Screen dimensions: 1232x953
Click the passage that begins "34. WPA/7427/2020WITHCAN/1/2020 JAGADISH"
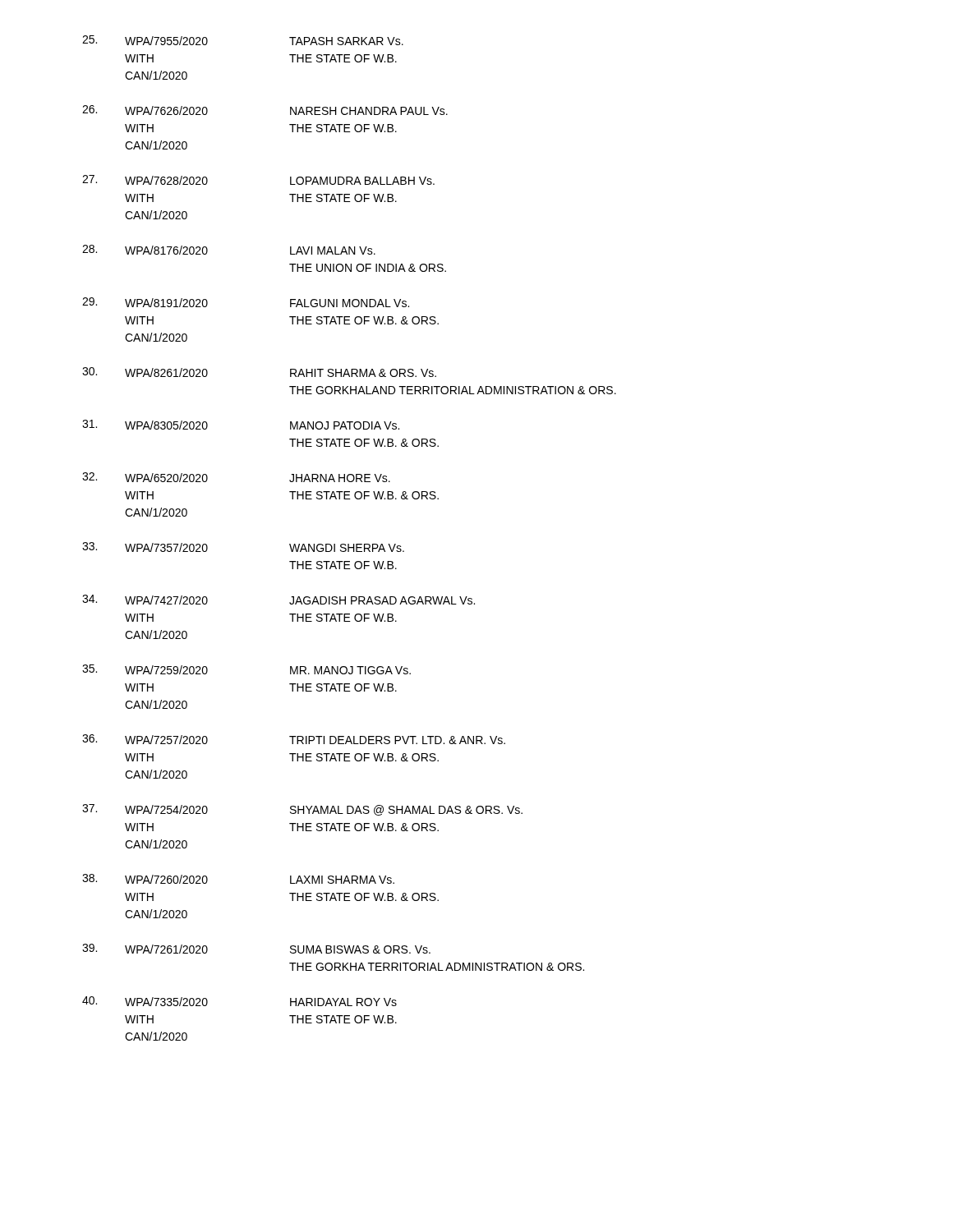point(163,599)
